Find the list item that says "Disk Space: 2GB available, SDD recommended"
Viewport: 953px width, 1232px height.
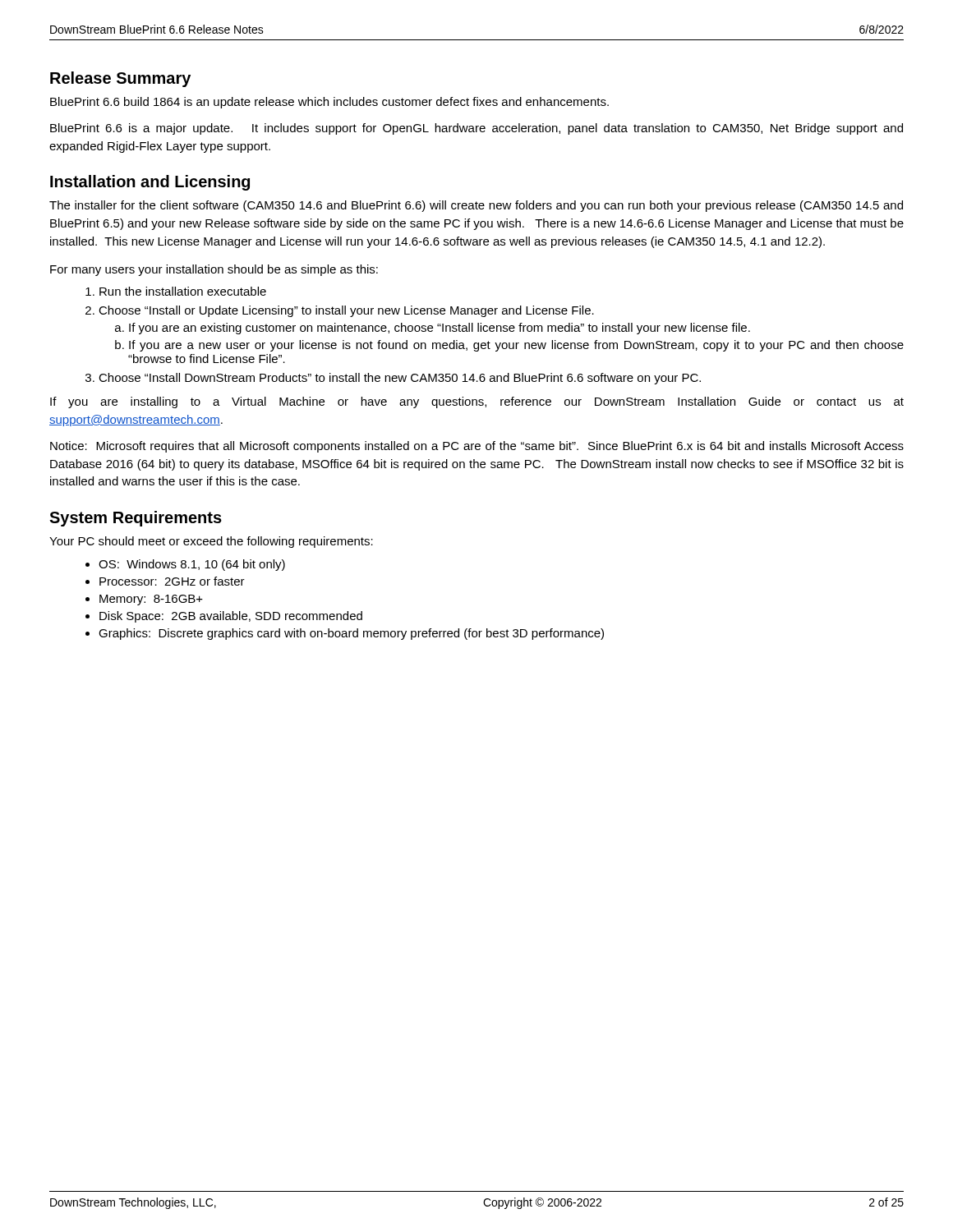click(231, 615)
